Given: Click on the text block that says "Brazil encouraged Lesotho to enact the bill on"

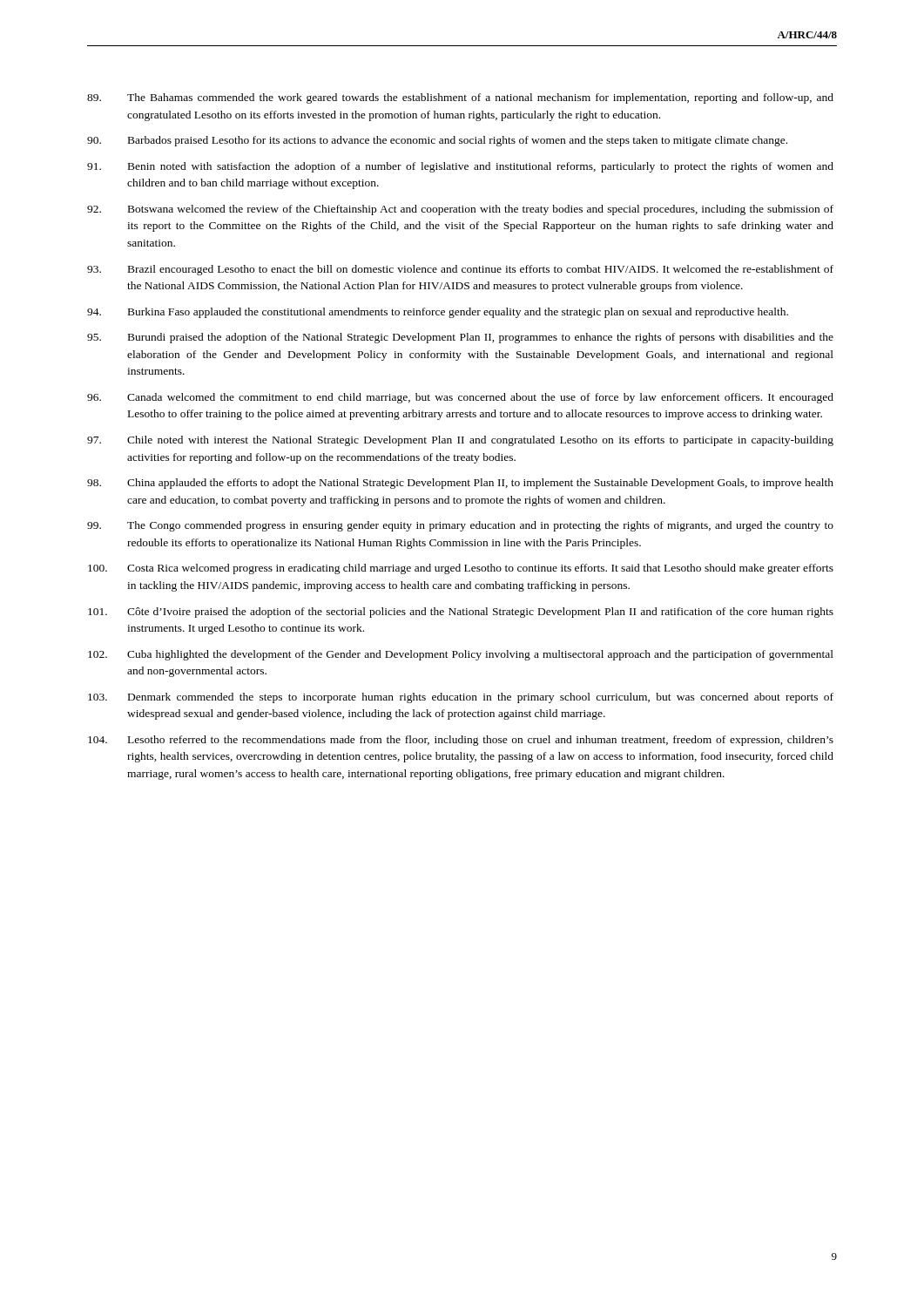Looking at the screenshot, I should click(460, 277).
